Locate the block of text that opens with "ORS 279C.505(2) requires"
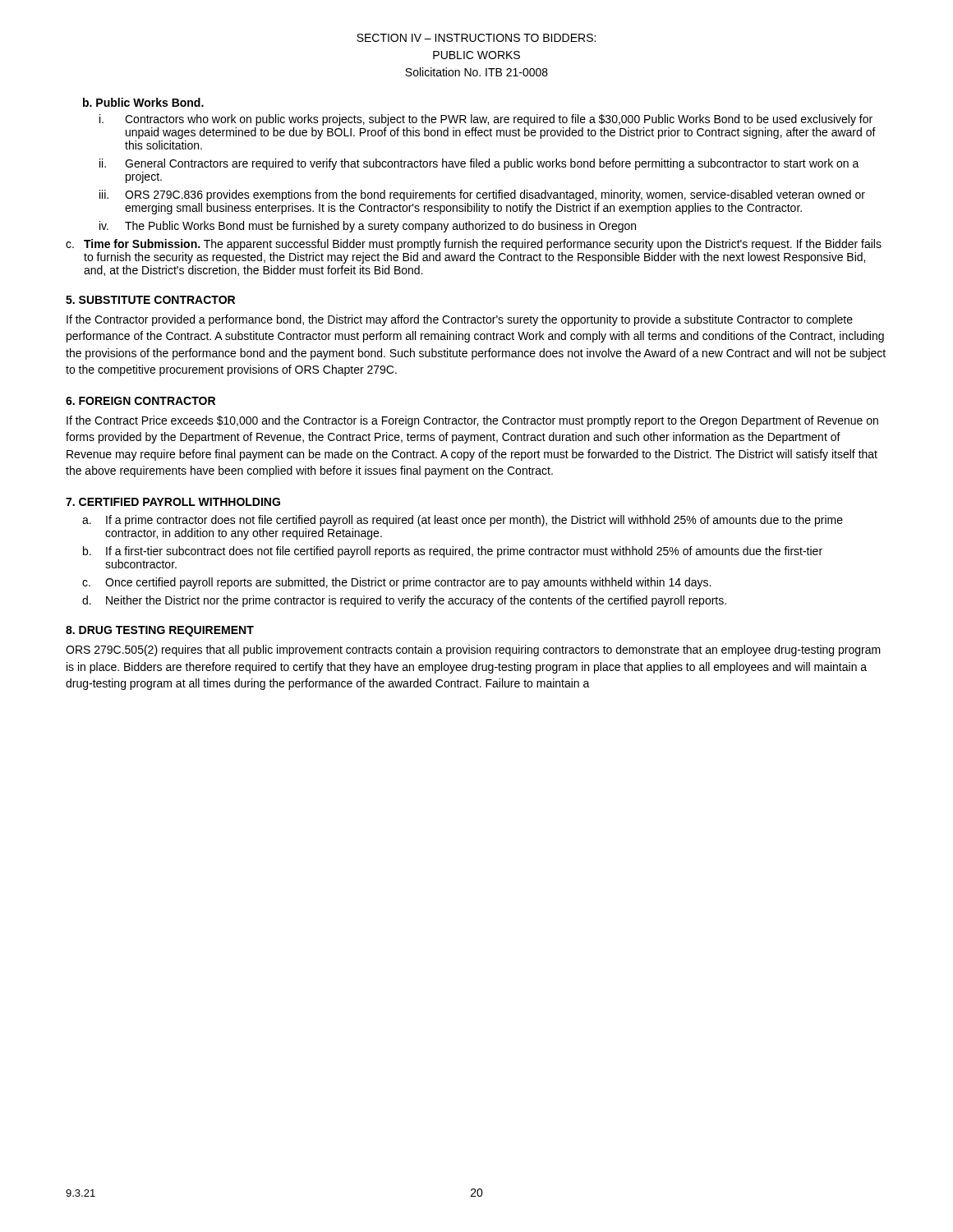Viewport: 953px width, 1232px height. click(x=473, y=667)
